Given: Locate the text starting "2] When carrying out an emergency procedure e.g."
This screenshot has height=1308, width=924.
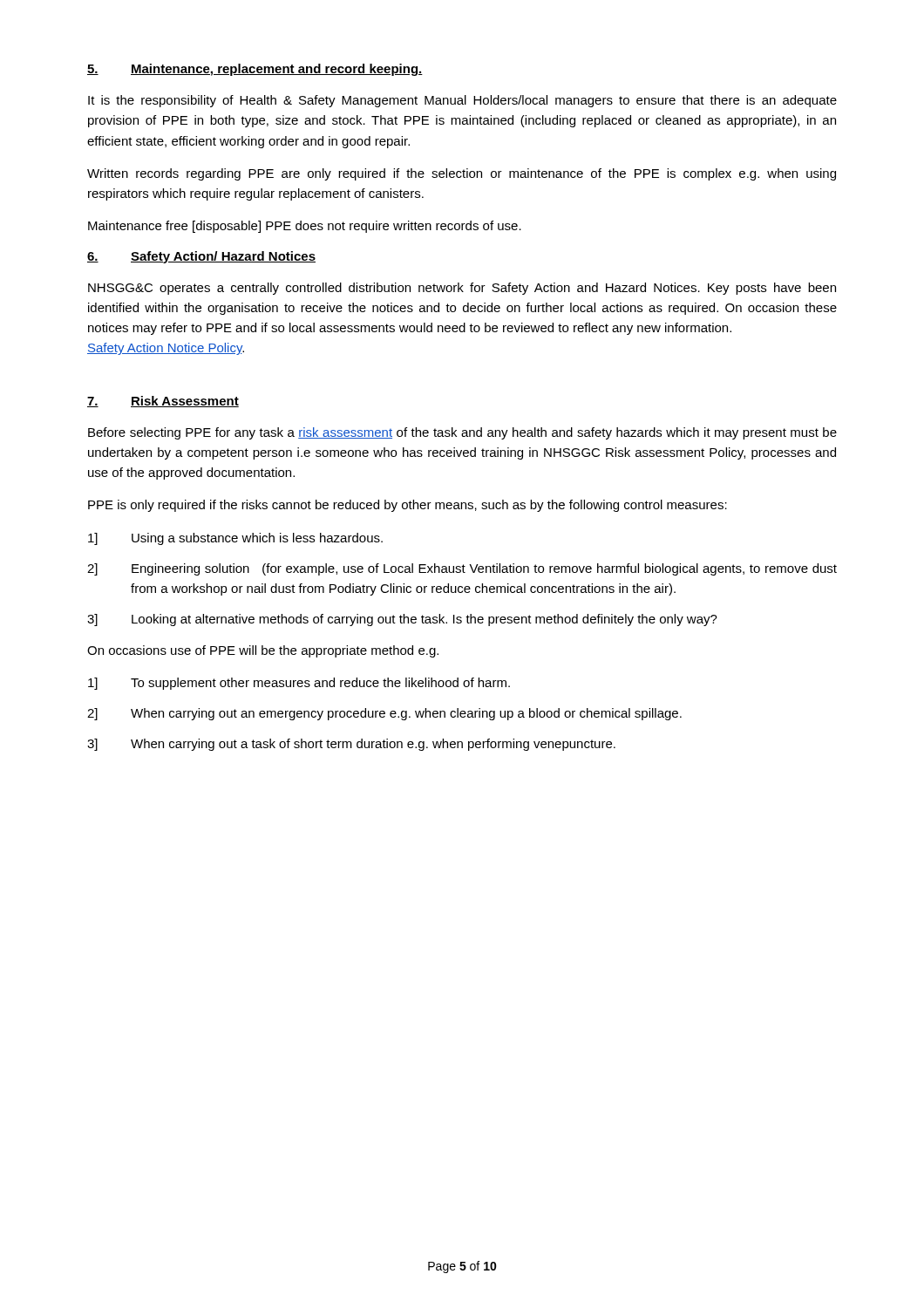Looking at the screenshot, I should click(462, 713).
